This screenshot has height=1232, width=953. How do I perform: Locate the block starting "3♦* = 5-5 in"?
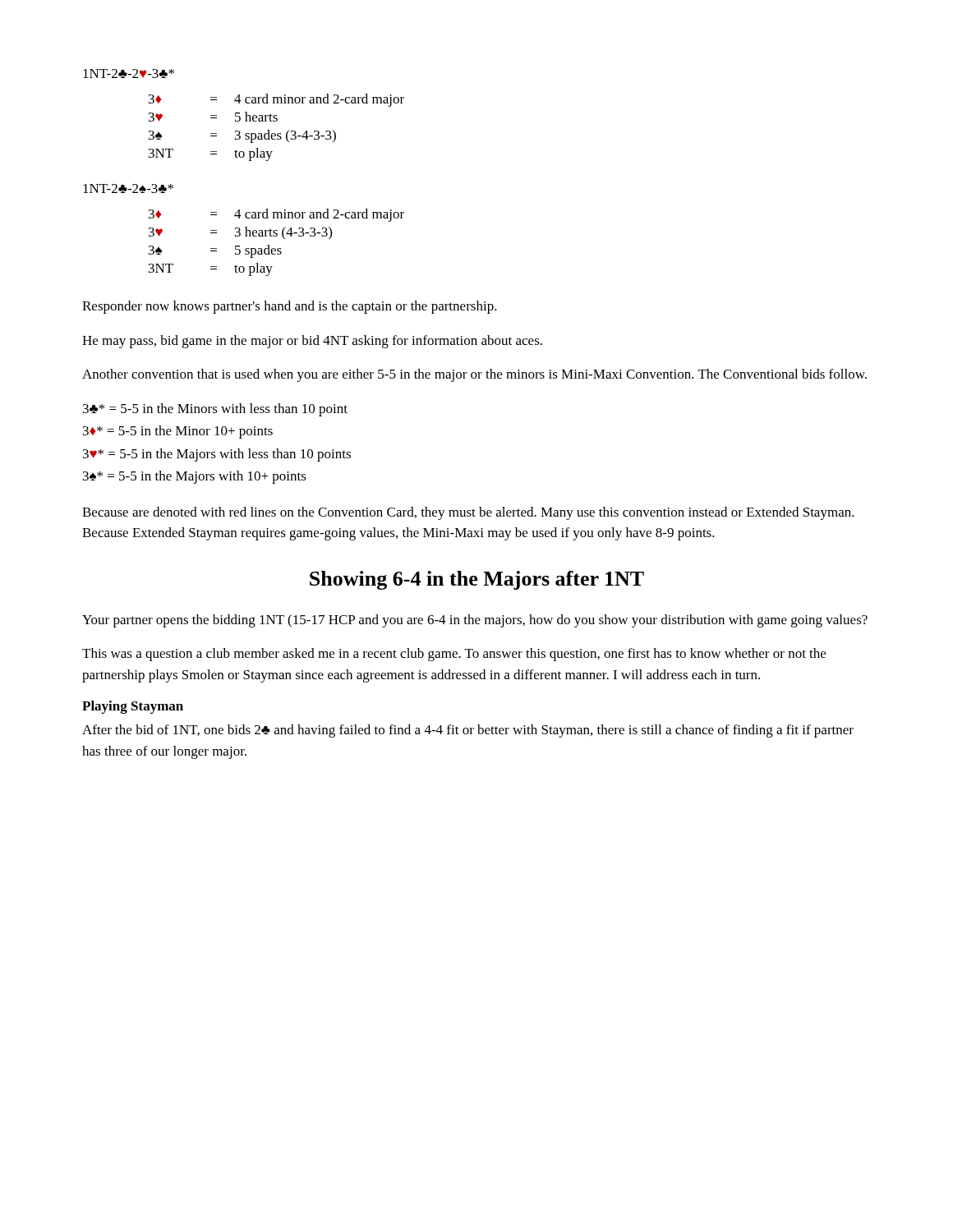tap(178, 431)
